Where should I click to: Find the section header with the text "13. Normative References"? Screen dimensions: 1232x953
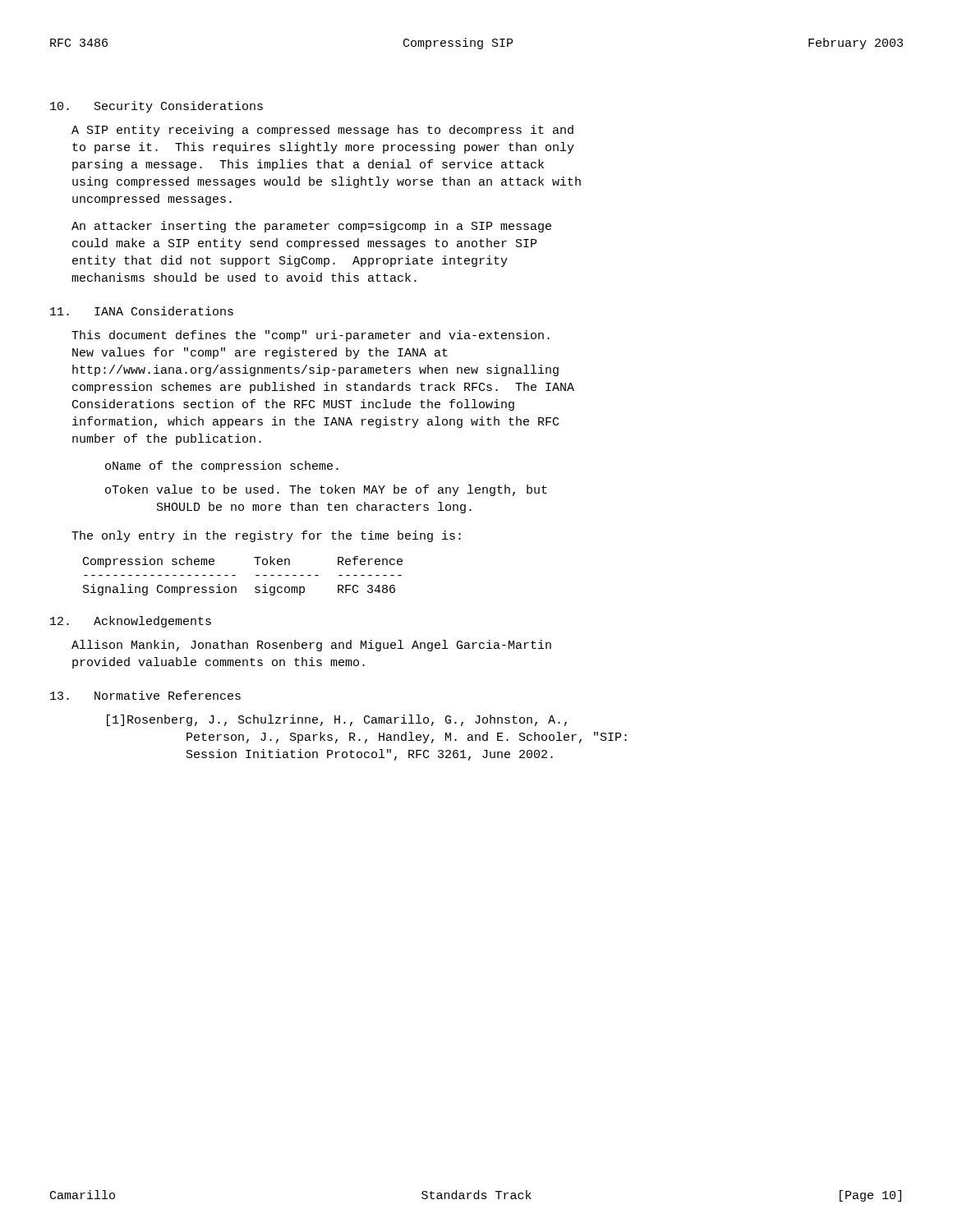145,697
